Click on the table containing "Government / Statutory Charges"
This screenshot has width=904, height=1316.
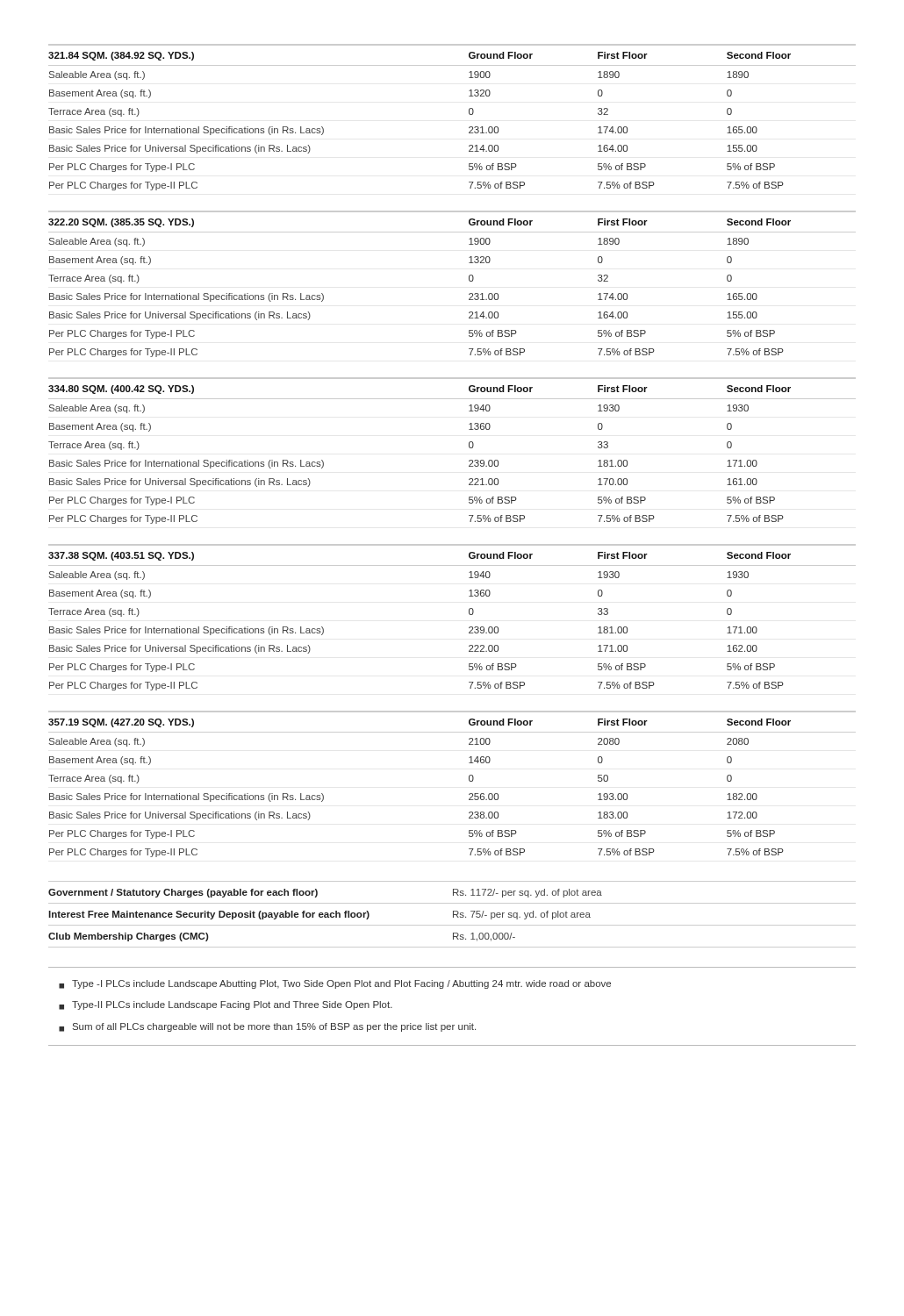coord(452,914)
